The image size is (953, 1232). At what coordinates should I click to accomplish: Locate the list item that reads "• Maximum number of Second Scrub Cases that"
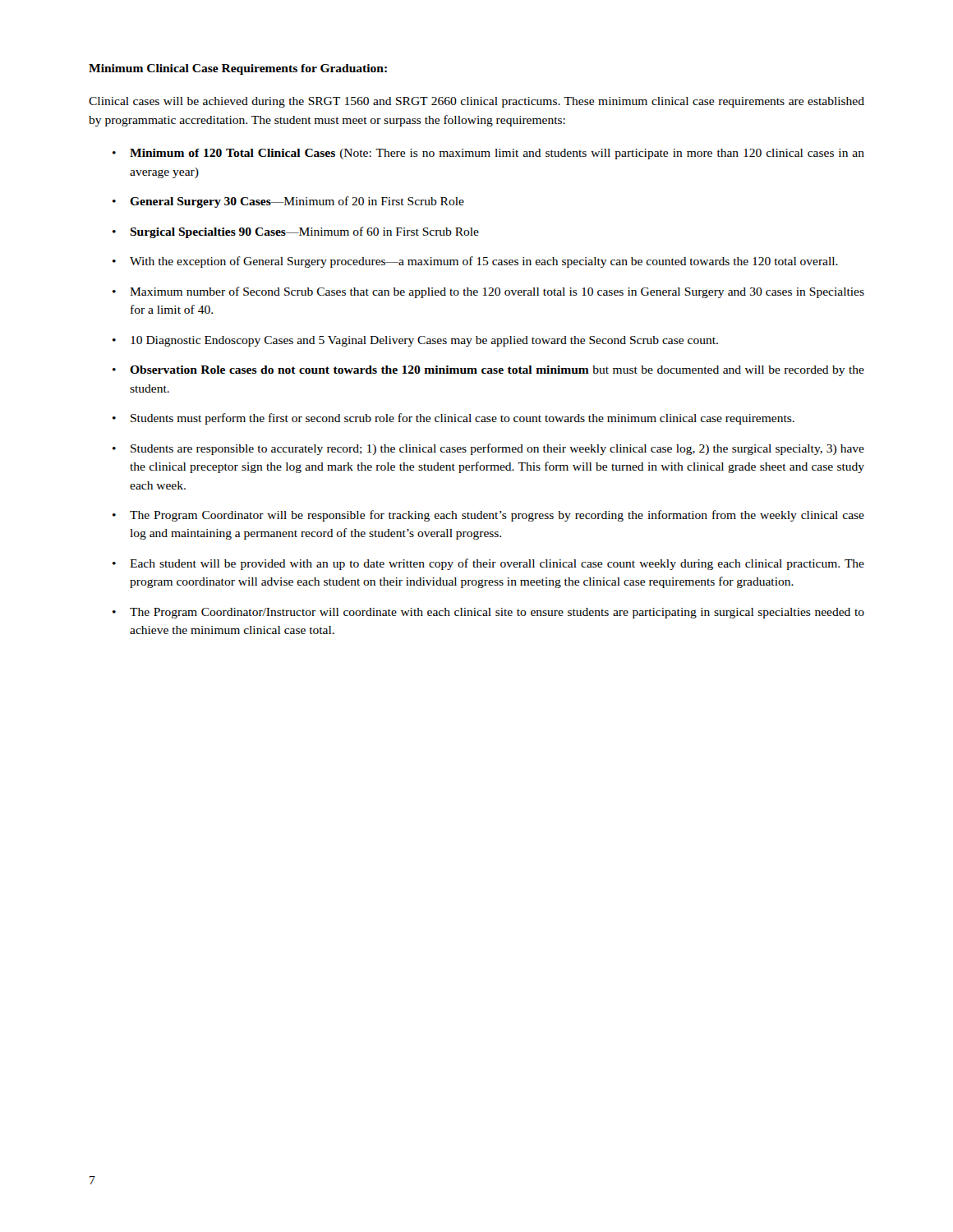[x=488, y=301]
